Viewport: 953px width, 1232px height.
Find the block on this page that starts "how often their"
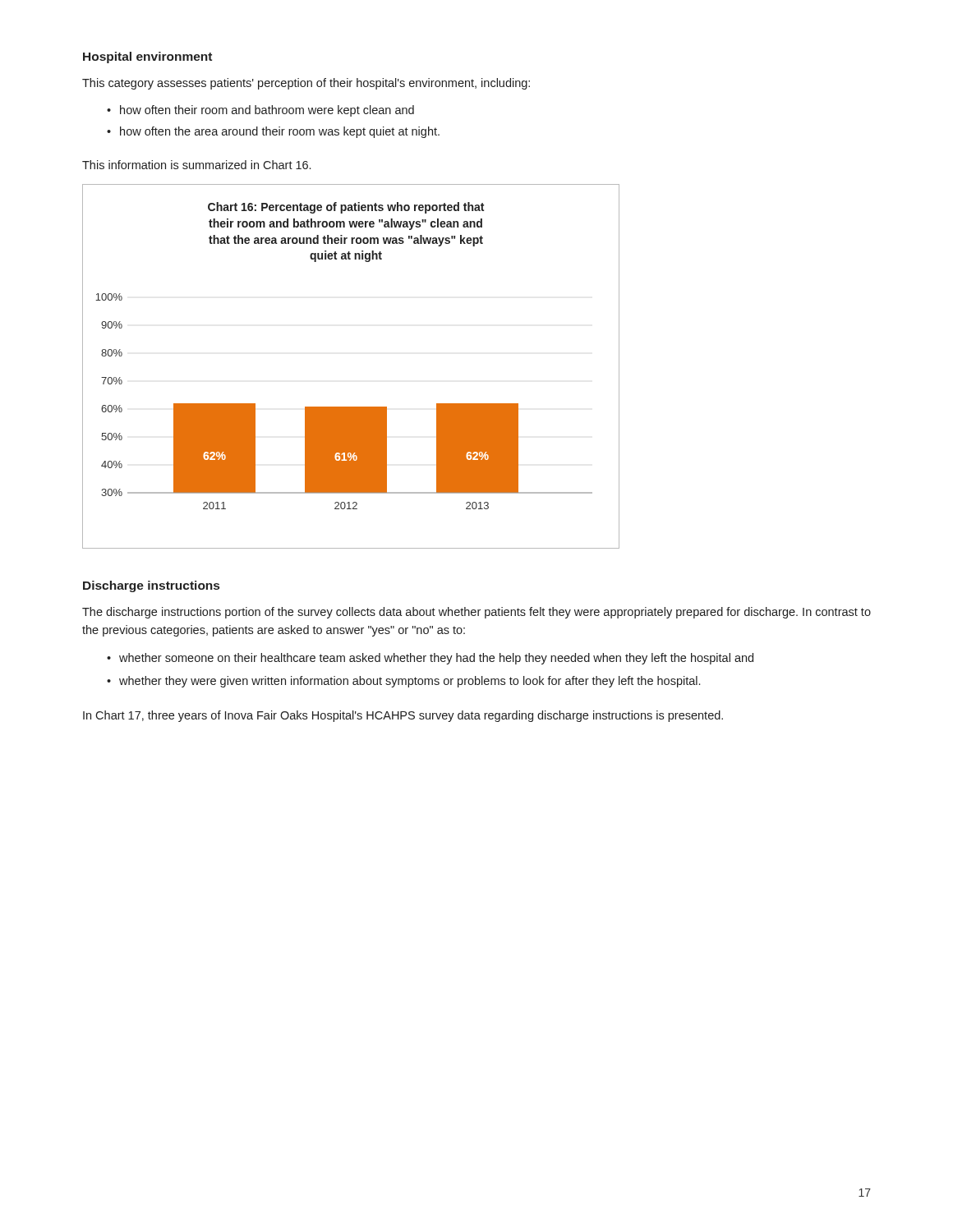(x=267, y=110)
